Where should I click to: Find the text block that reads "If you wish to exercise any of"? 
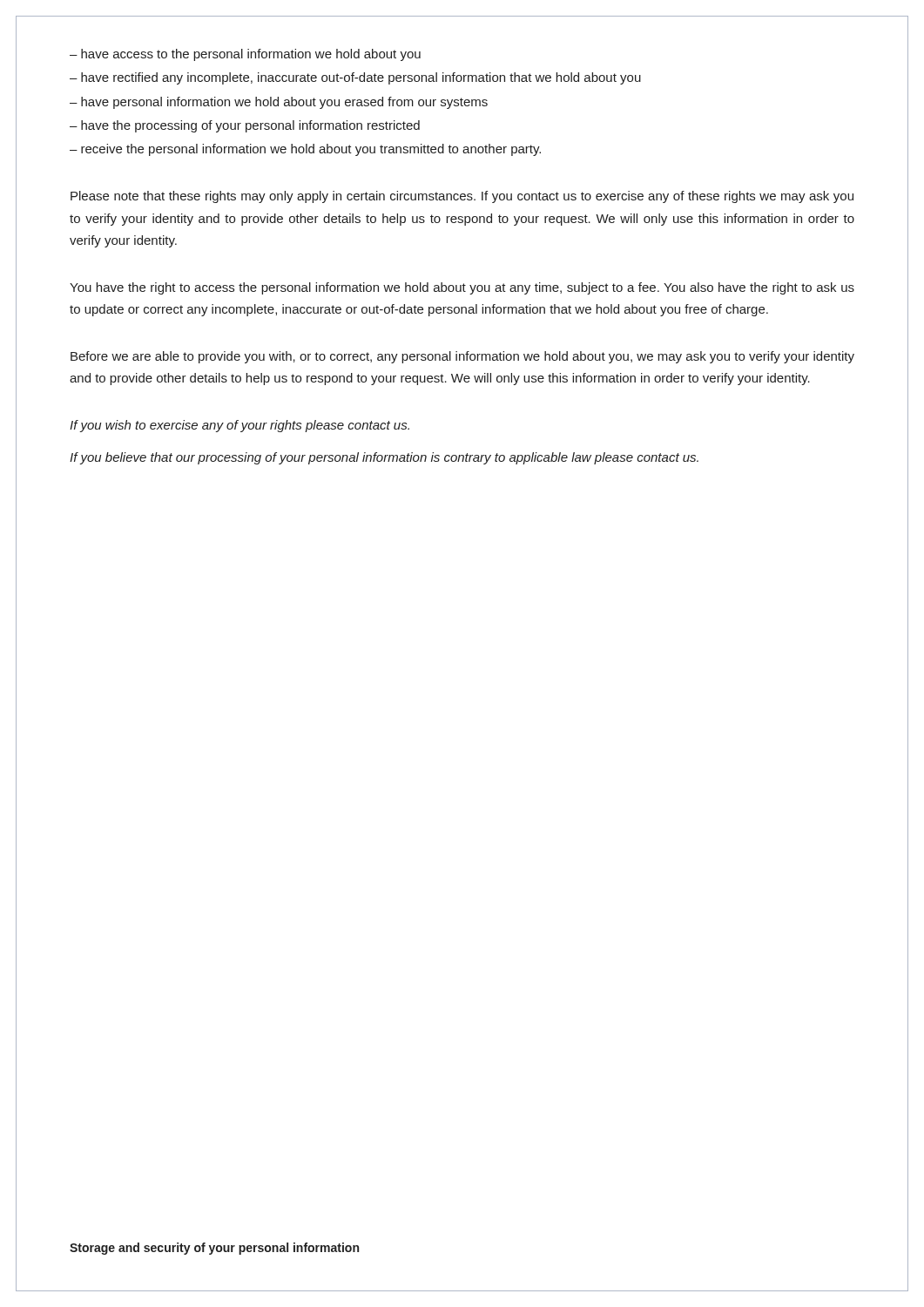(x=240, y=425)
